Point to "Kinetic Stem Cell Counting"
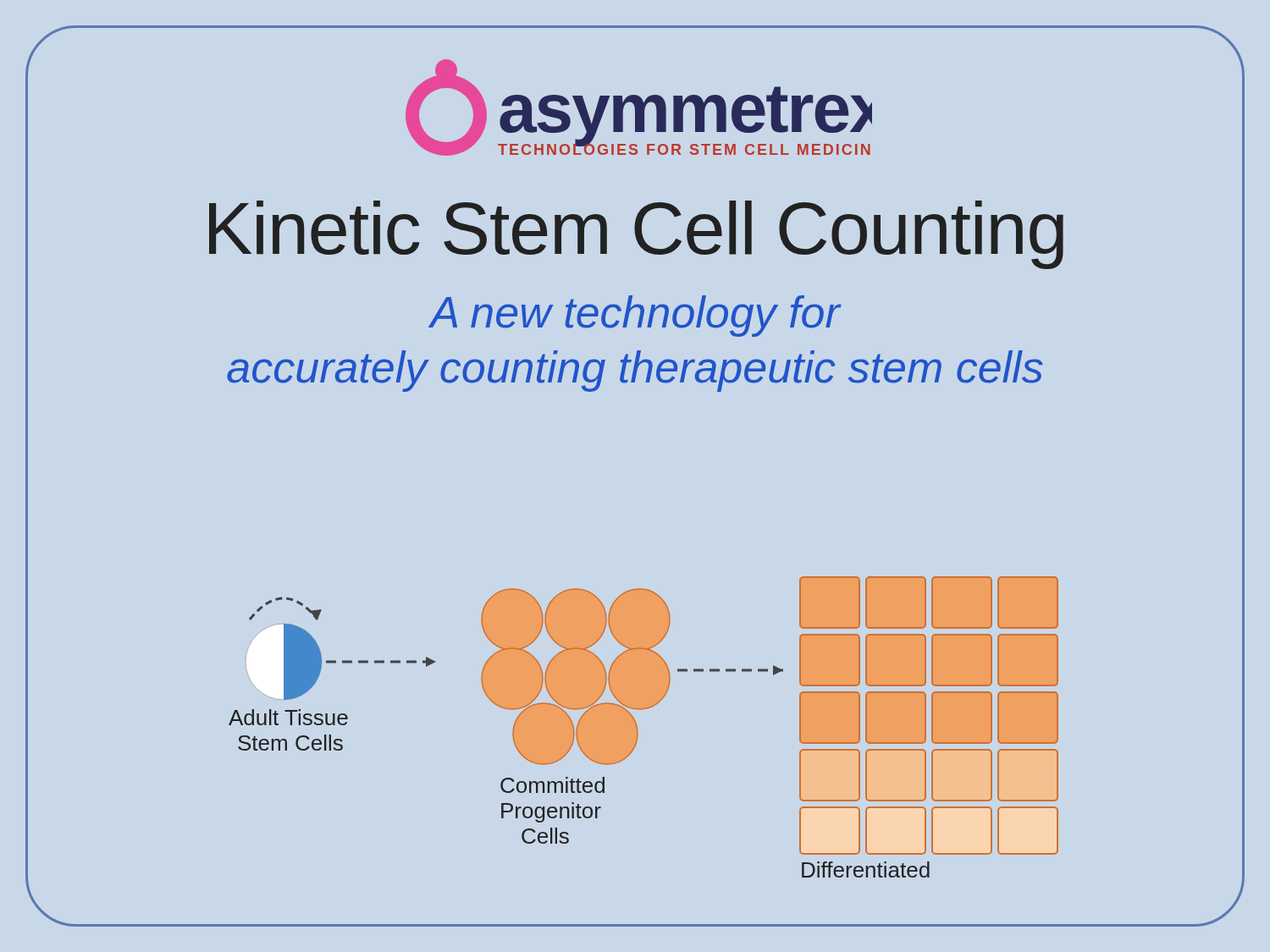This screenshot has height=952, width=1270. [x=635, y=229]
